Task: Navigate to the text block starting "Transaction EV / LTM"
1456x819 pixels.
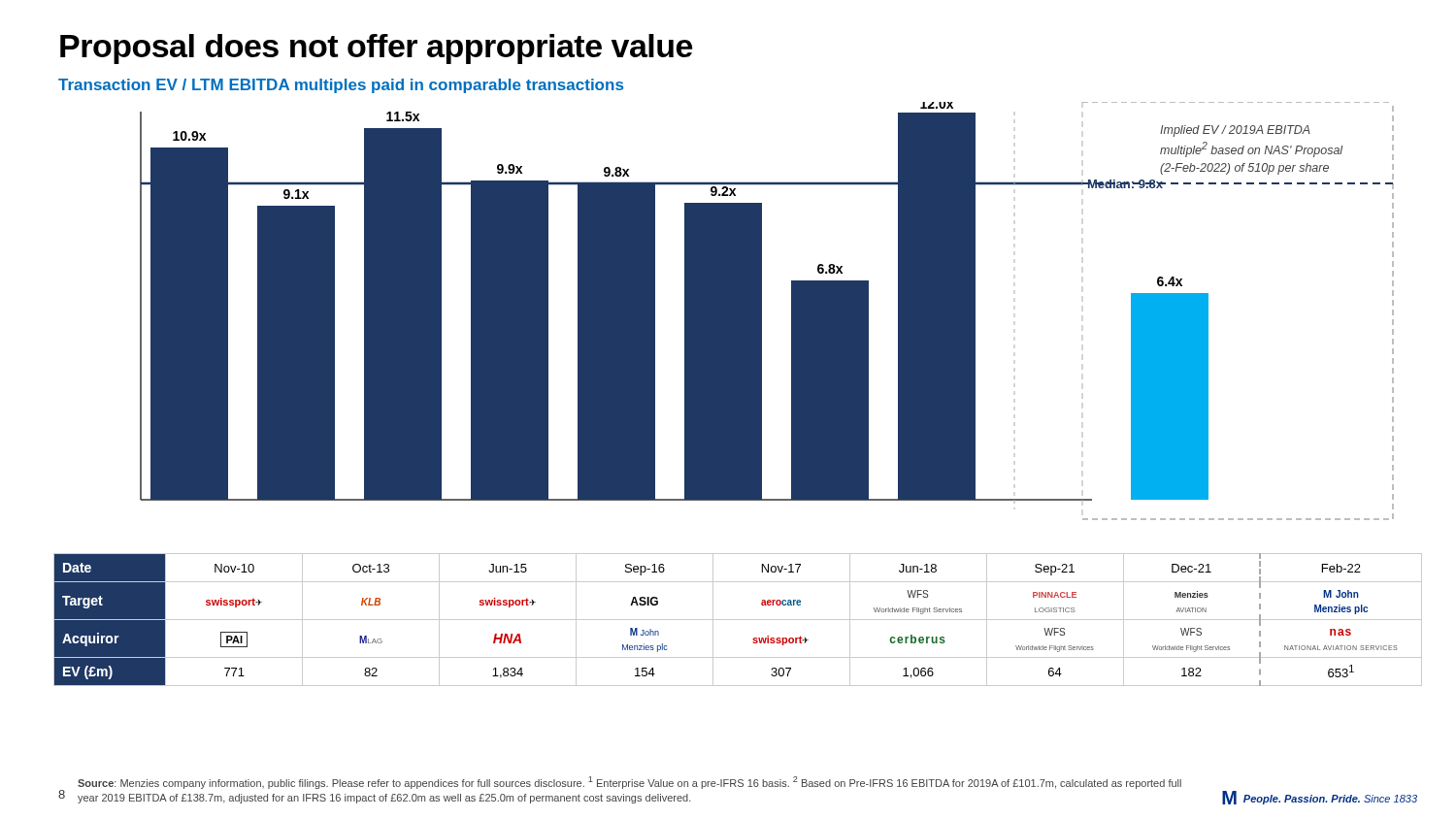Action: pyautogui.click(x=341, y=85)
